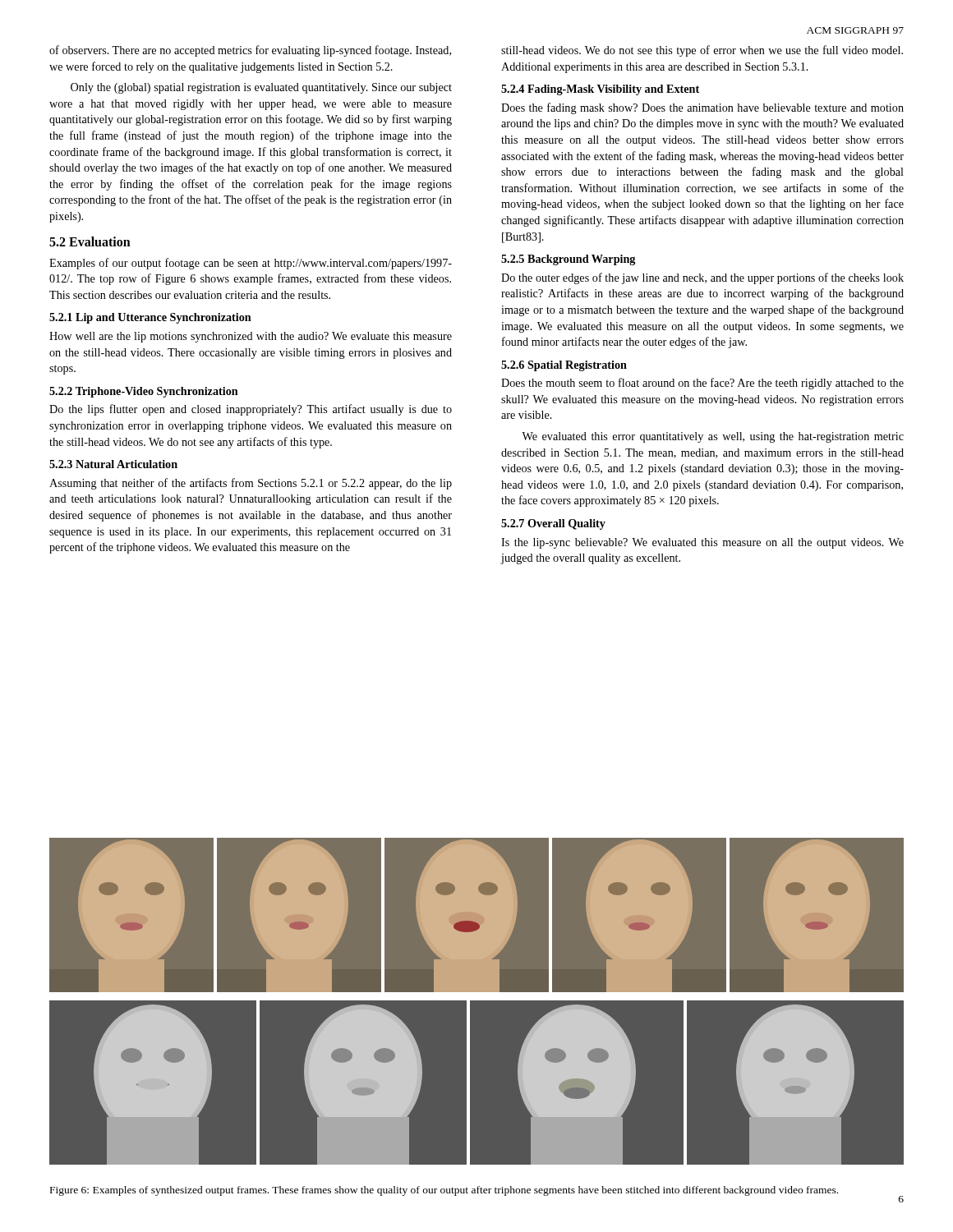Locate the section header that reads "5.2.4 Fading-Mask Visibility and Extent"
This screenshot has height=1232, width=953.
600,89
